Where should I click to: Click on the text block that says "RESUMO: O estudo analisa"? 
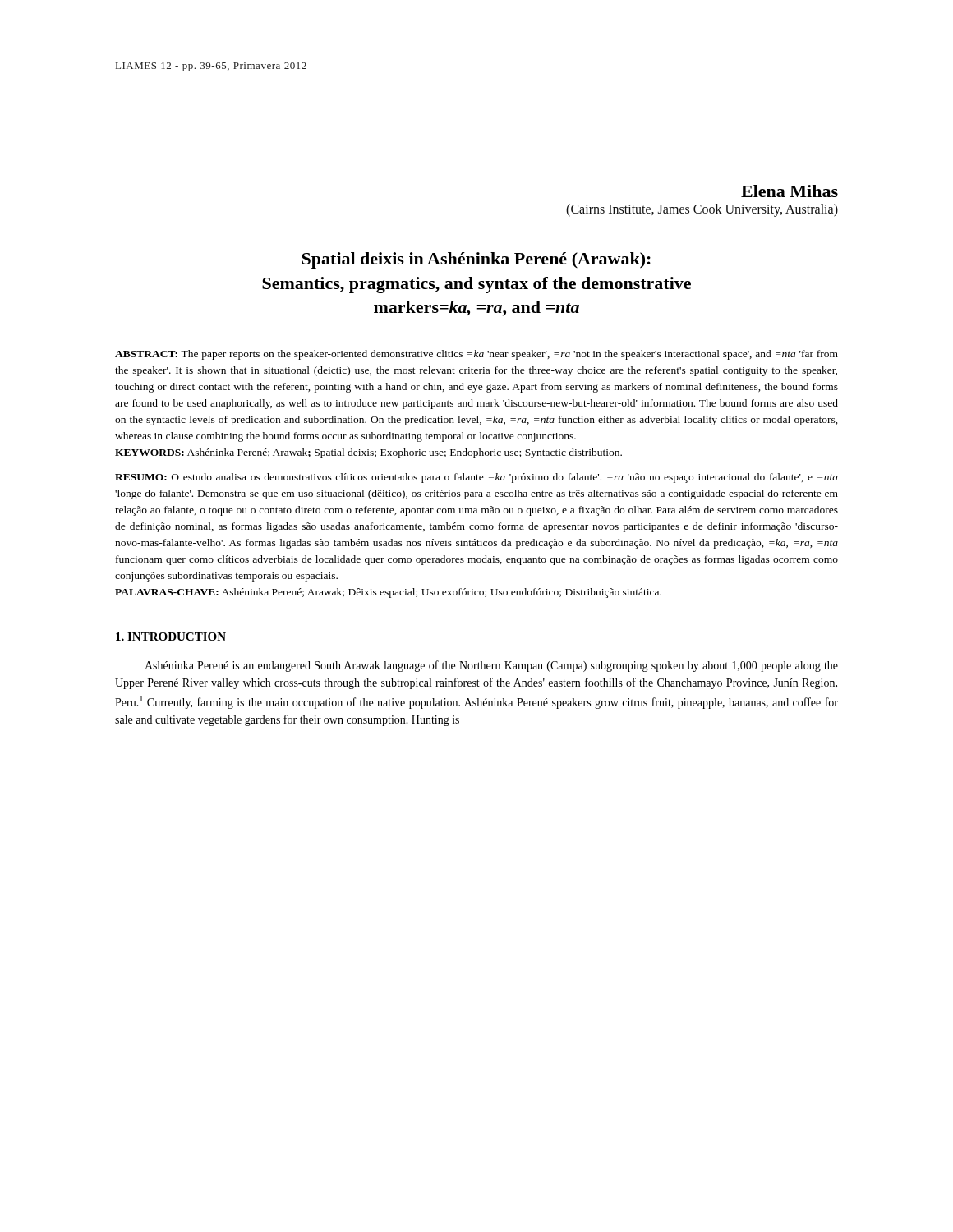(x=476, y=535)
